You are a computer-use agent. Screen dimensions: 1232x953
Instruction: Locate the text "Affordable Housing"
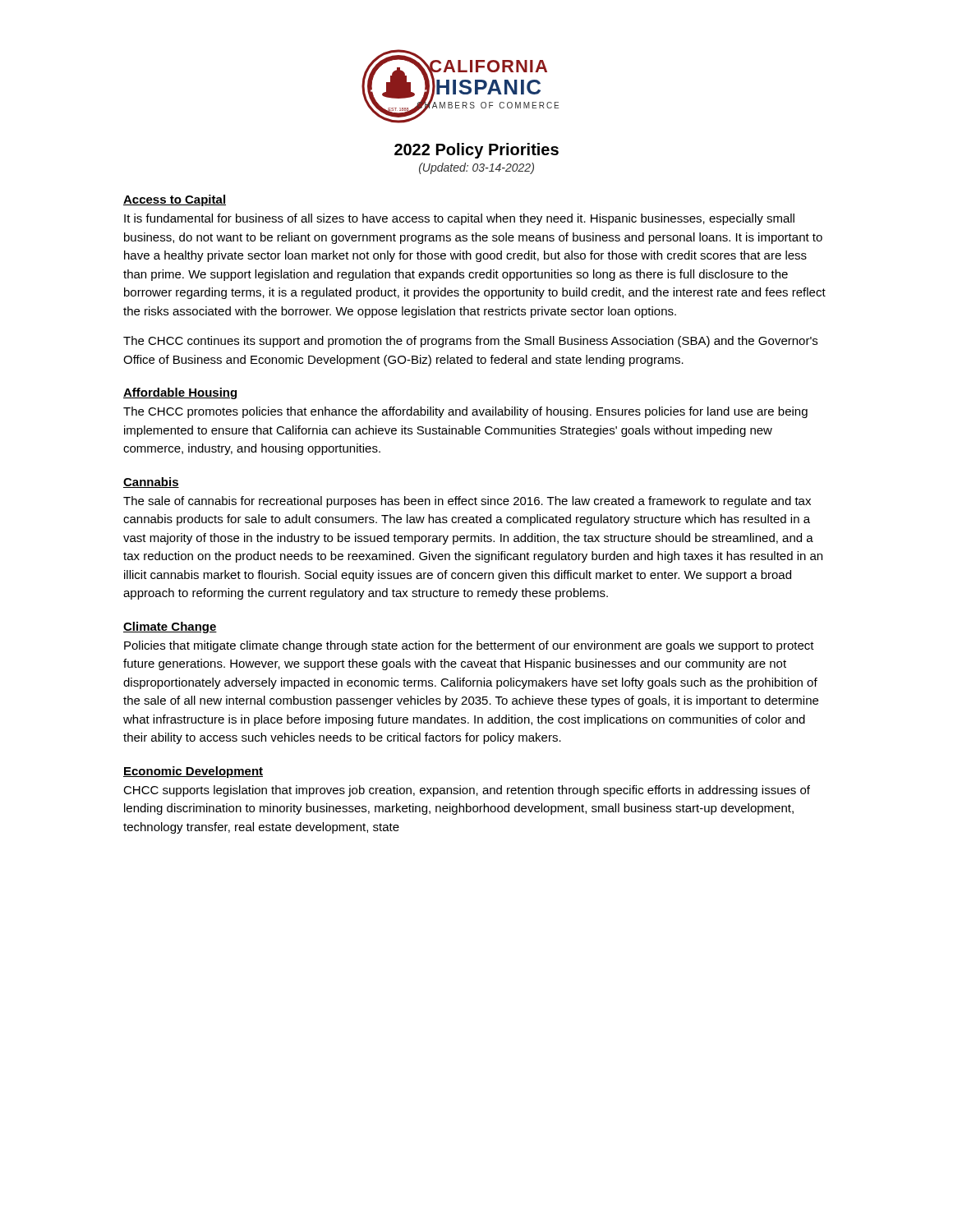pos(180,392)
